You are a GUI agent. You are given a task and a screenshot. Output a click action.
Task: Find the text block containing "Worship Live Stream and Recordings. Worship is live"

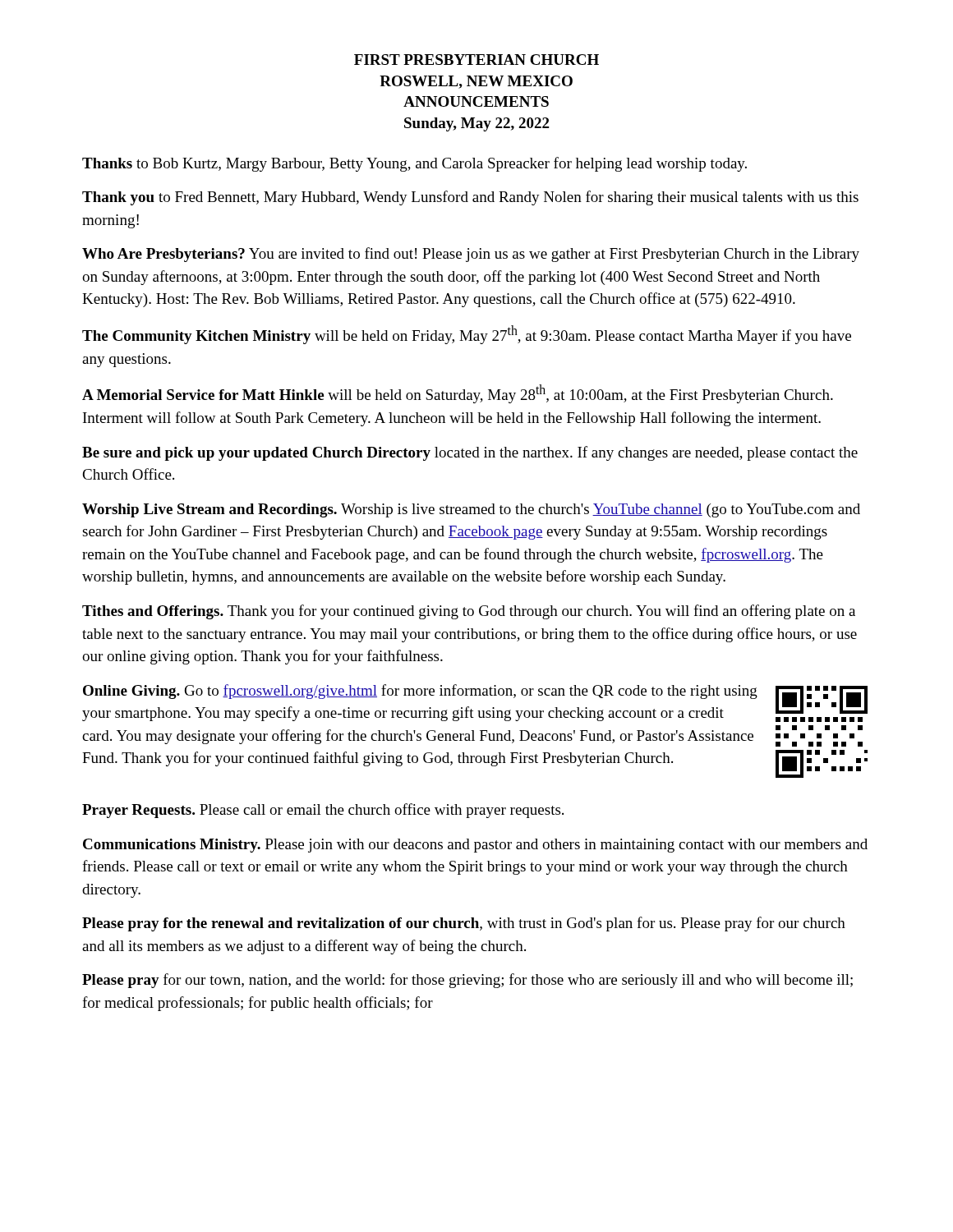click(x=471, y=543)
